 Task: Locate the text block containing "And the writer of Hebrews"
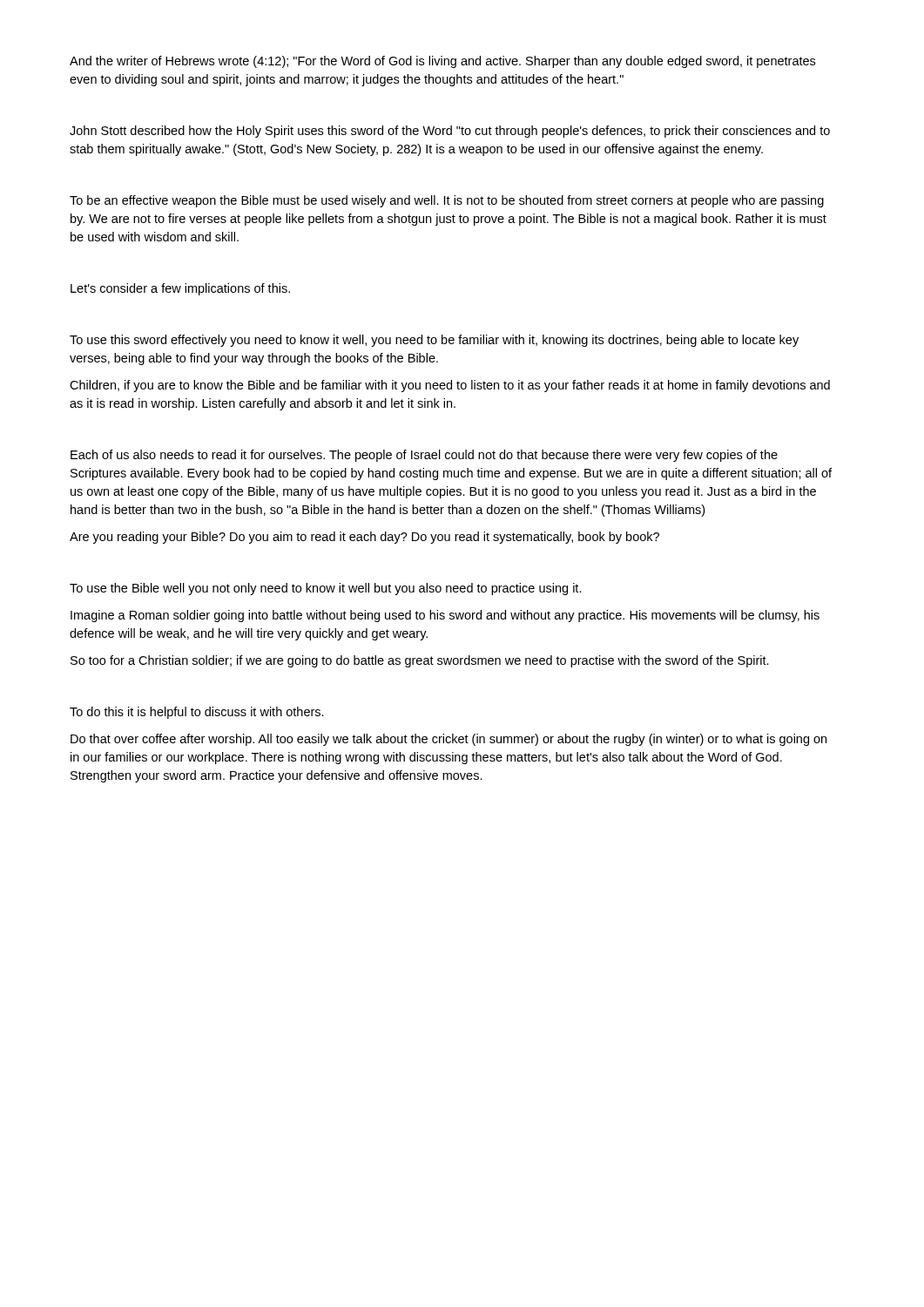pyautogui.click(x=453, y=71)
